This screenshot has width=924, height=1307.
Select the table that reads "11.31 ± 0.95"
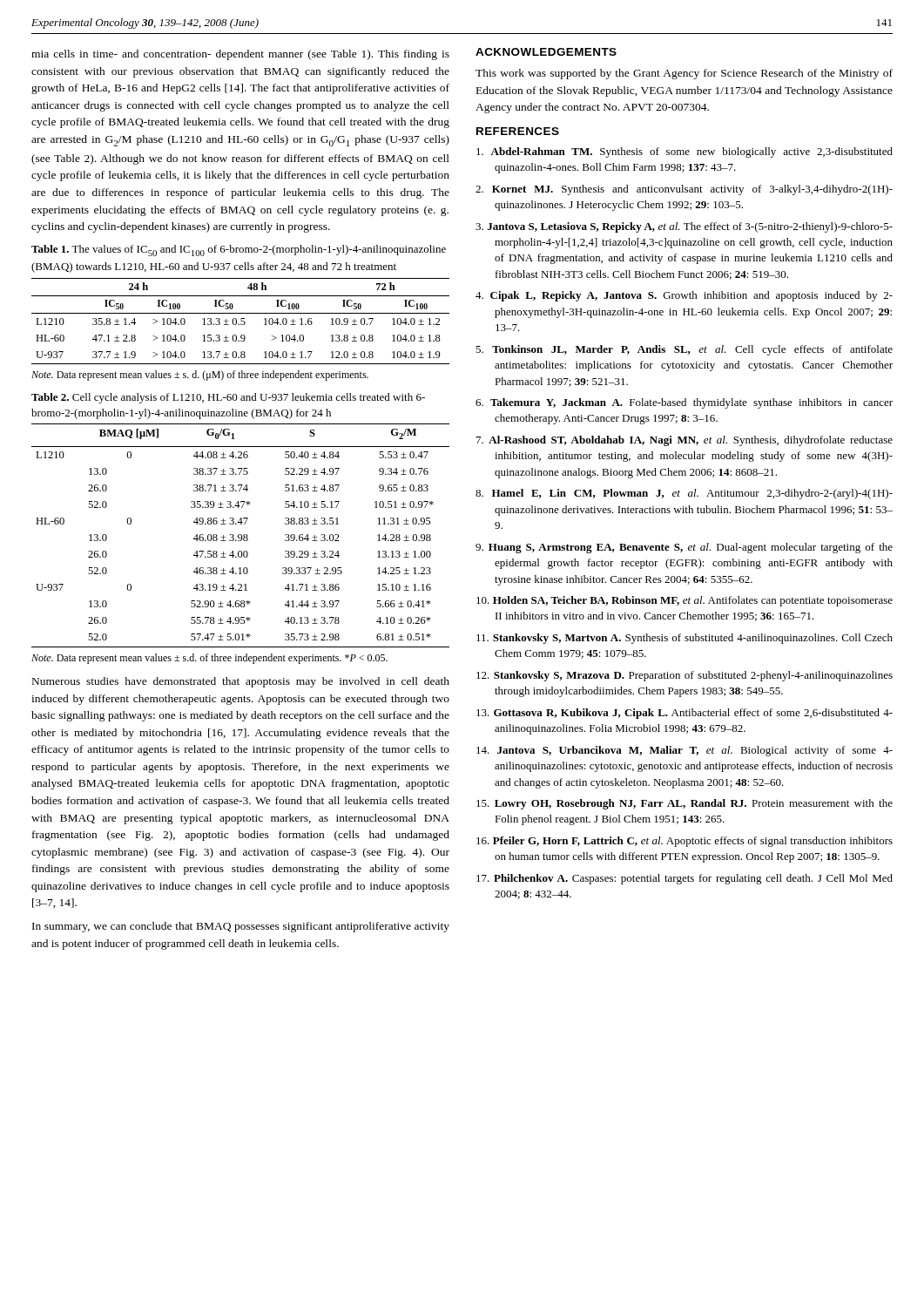click(x=240, y=536)
